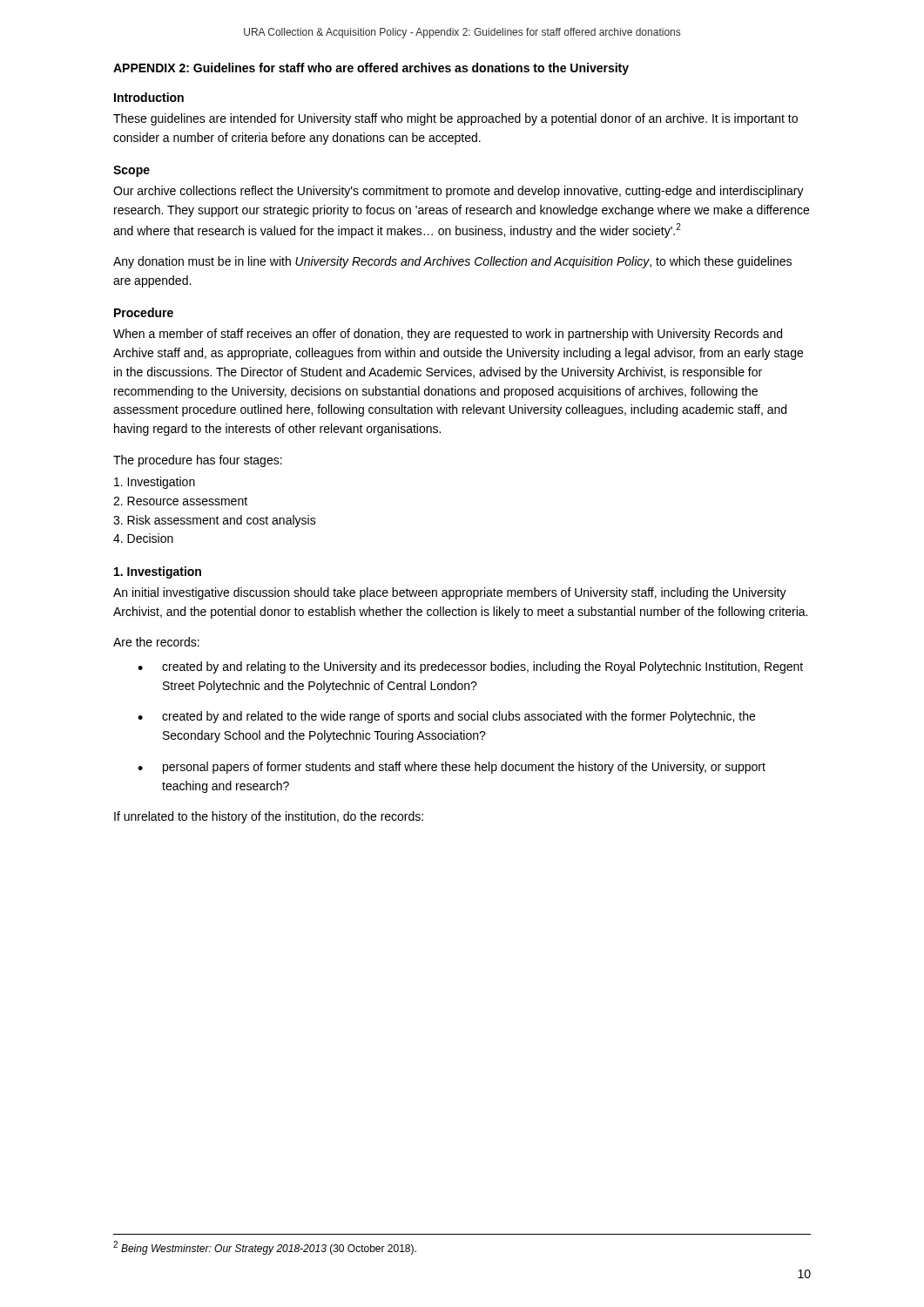Where does it say "Are the records:"?
Image resolution: width=924 pixels, height=1307 pixels.
[157, 643]
